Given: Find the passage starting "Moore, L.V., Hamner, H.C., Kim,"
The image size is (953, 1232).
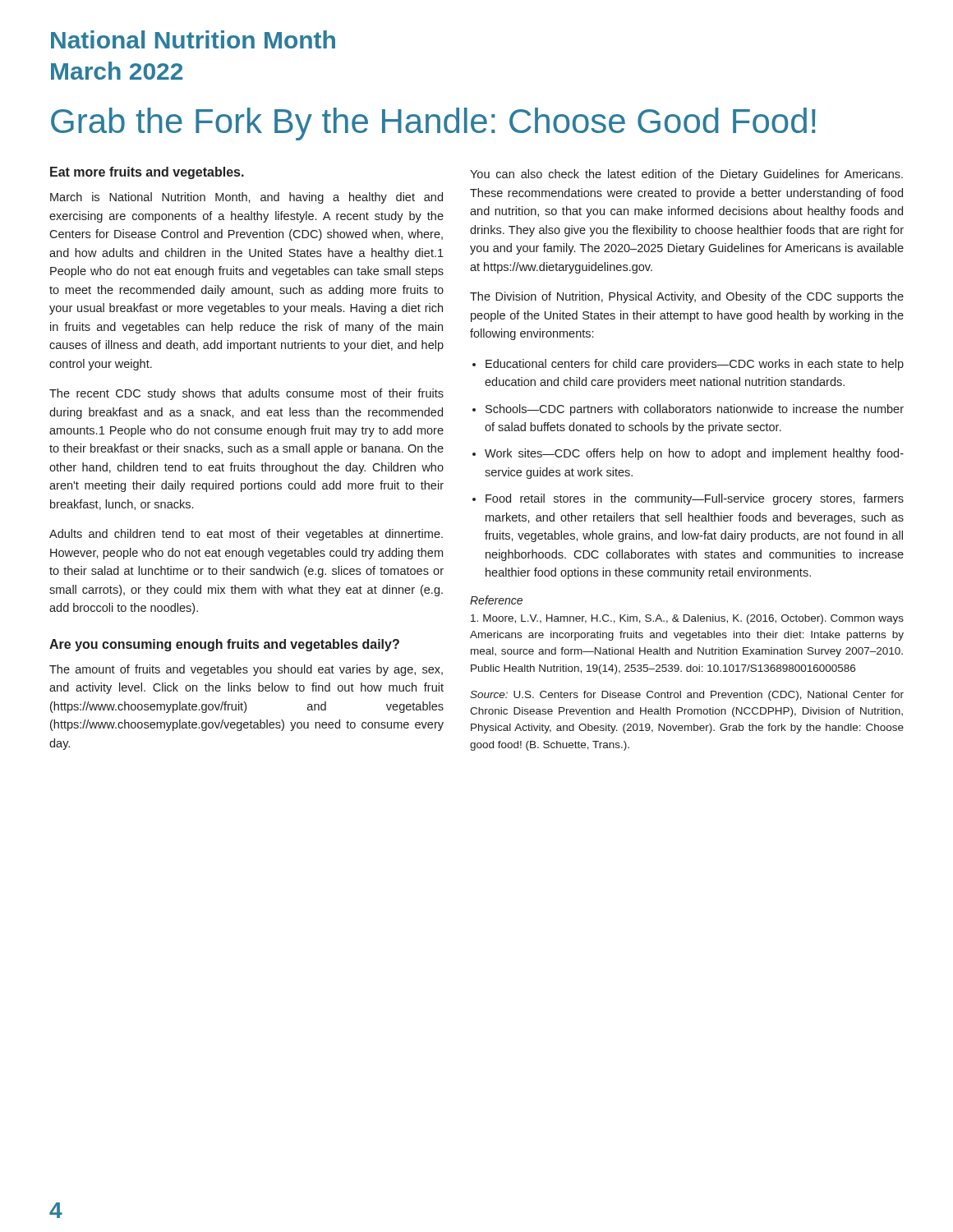Looking at the screenshot, I should [x=687, y=643].
